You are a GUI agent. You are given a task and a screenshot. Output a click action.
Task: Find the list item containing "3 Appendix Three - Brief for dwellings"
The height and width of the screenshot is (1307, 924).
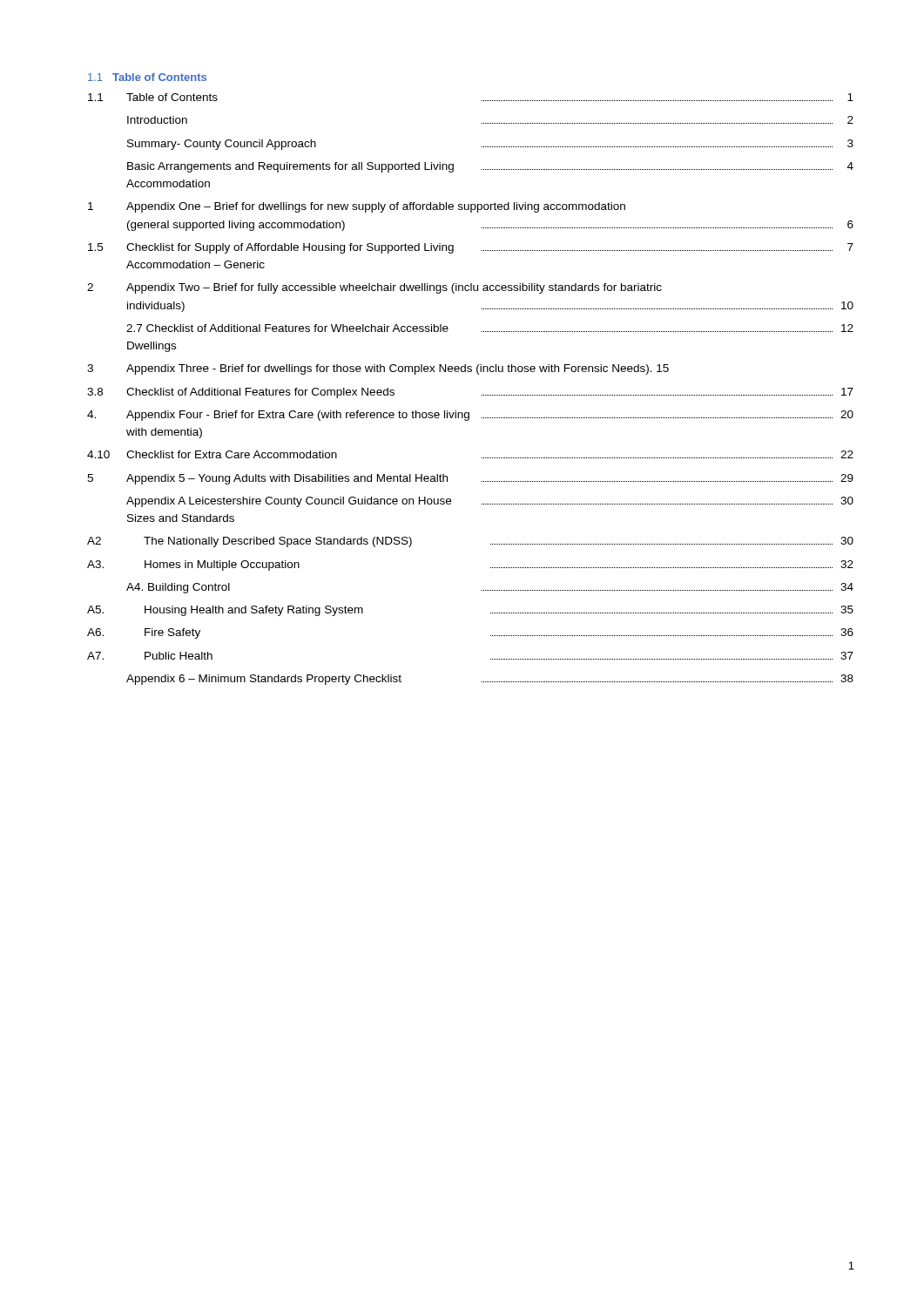[470, 369]
